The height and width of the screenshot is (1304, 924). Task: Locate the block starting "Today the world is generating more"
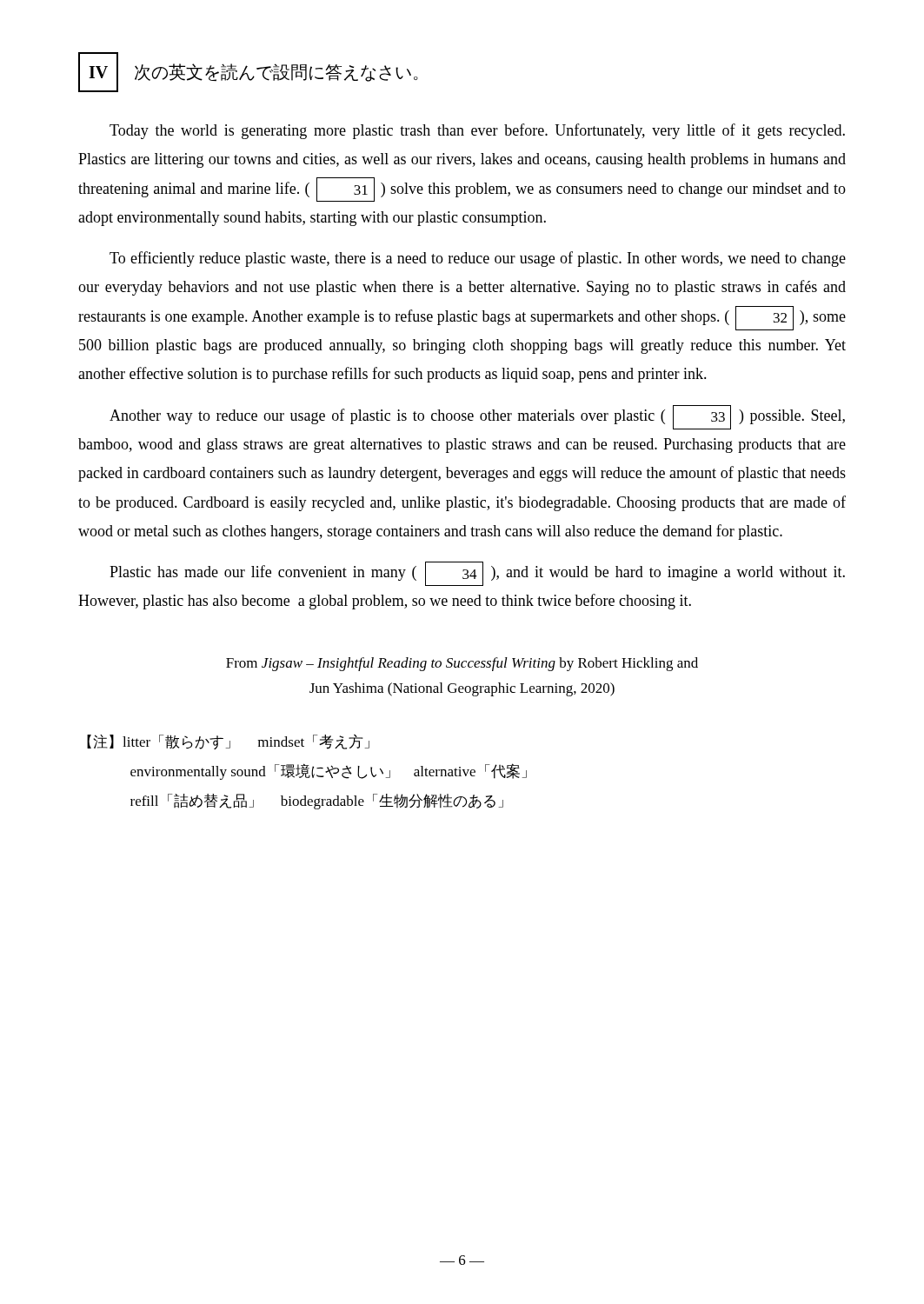[462, 174]
